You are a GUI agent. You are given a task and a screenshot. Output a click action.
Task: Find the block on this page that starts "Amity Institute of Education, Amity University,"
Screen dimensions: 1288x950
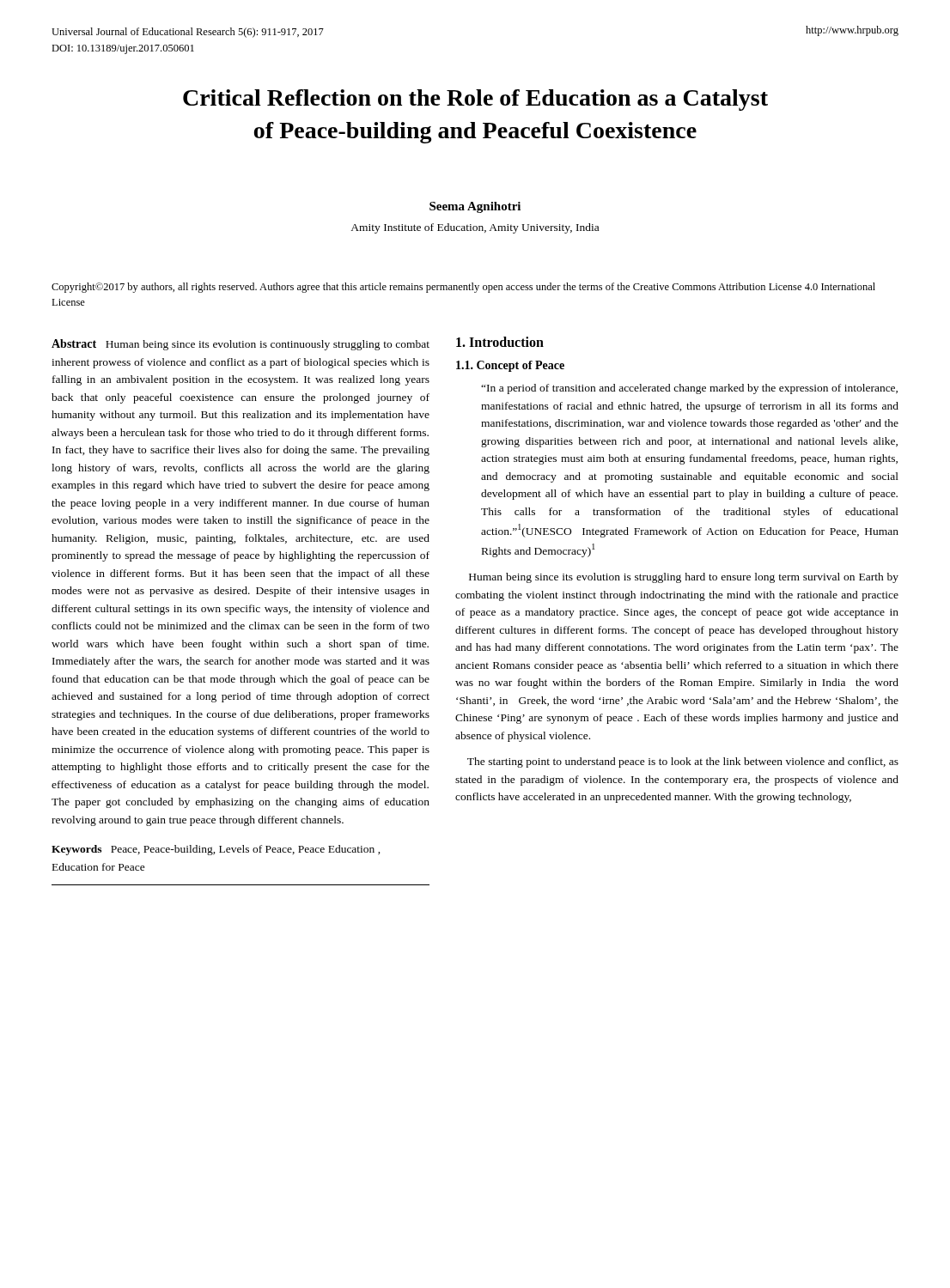click(x=475, y=227)
